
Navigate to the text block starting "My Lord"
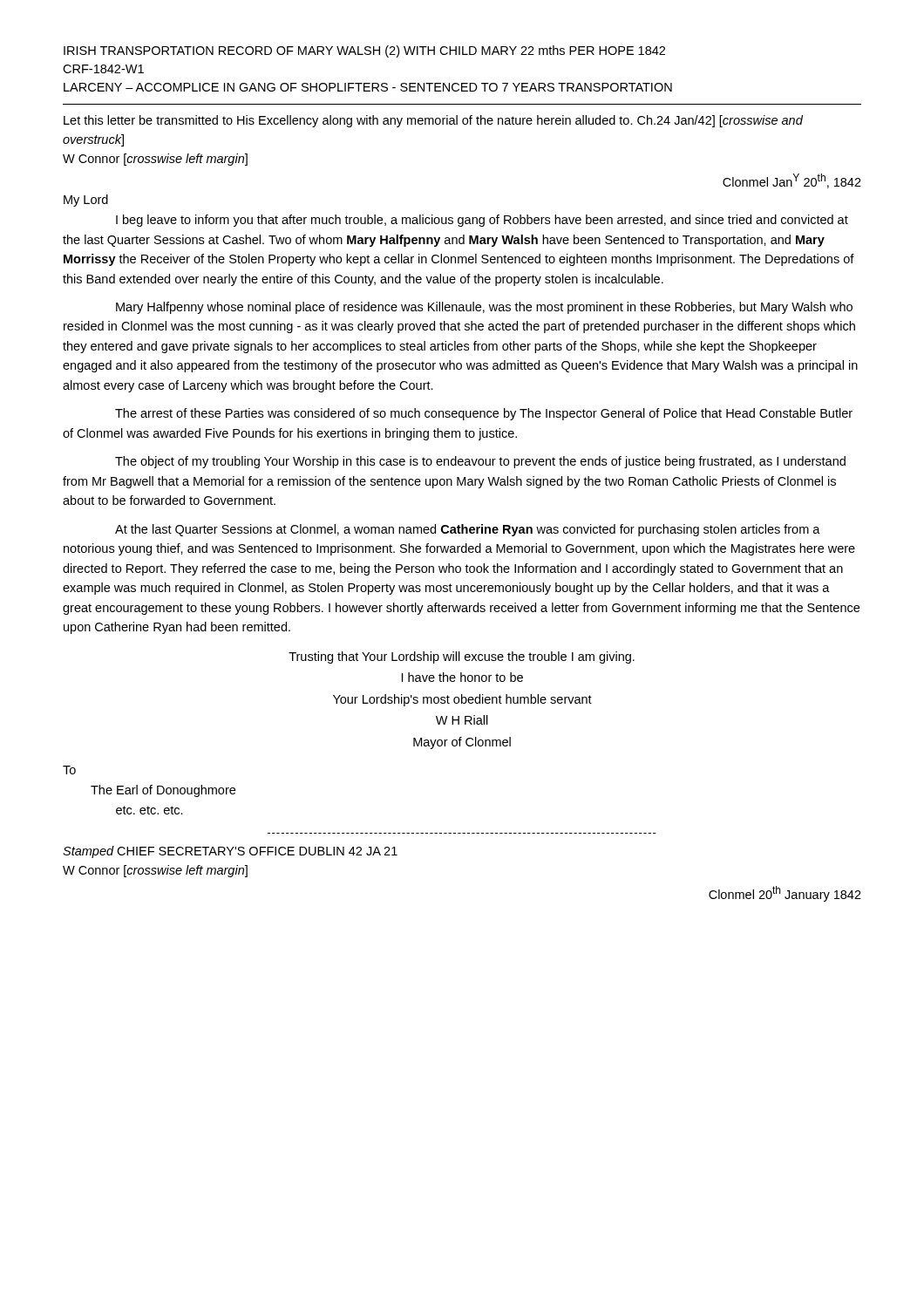pos(86,200)
